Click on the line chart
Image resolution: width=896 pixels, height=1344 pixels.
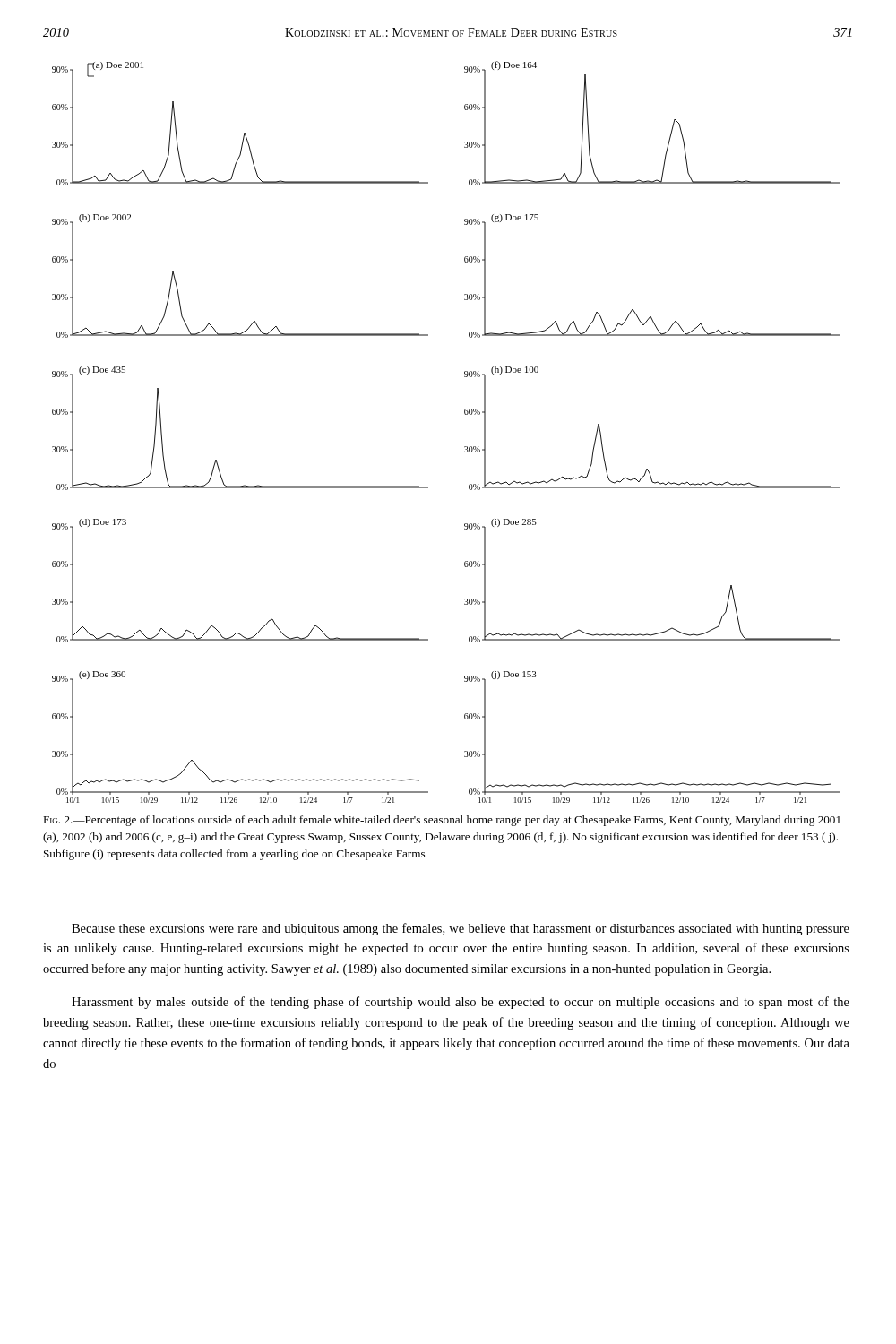point(446,435)
